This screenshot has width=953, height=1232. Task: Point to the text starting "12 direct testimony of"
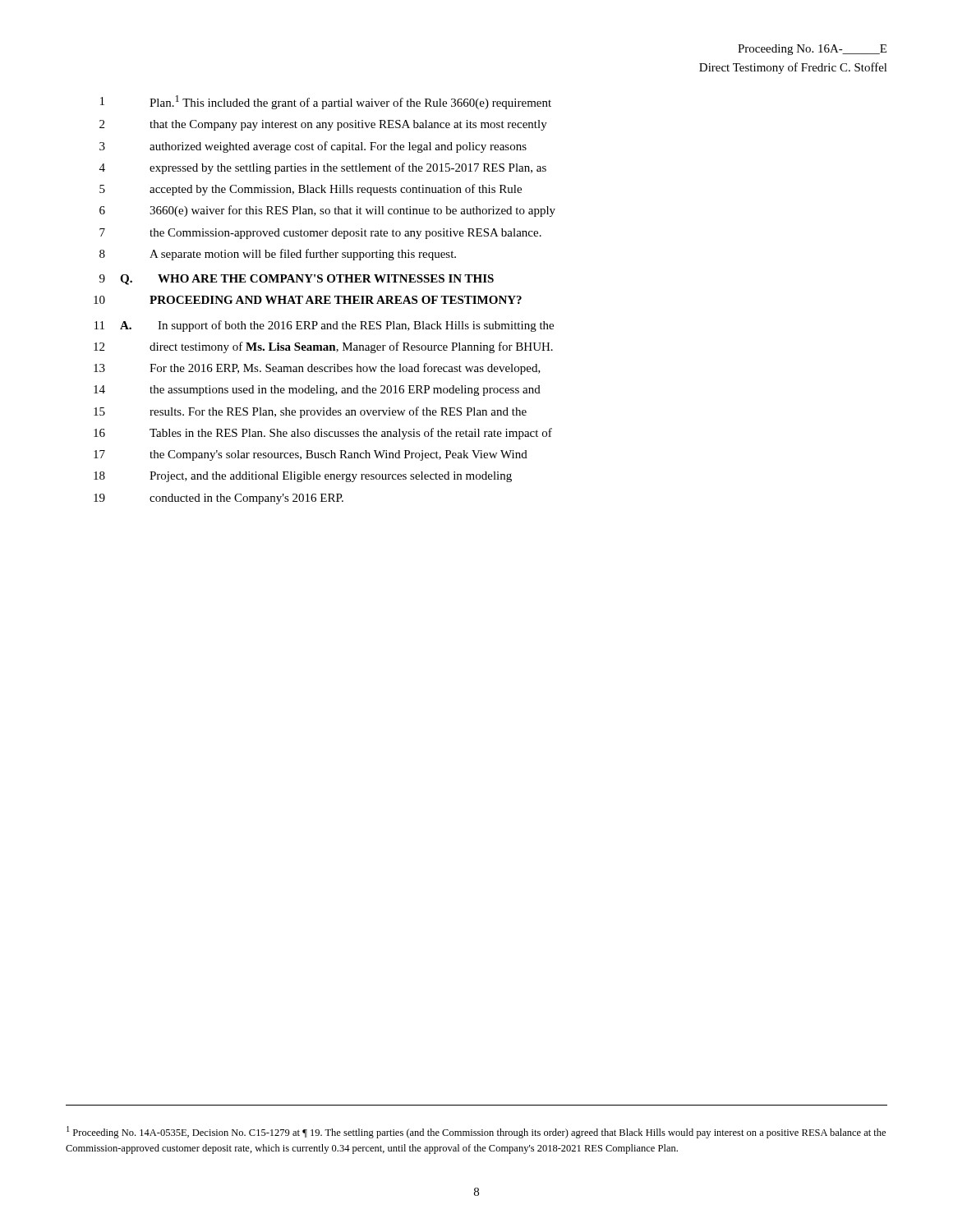coord(476,346)
